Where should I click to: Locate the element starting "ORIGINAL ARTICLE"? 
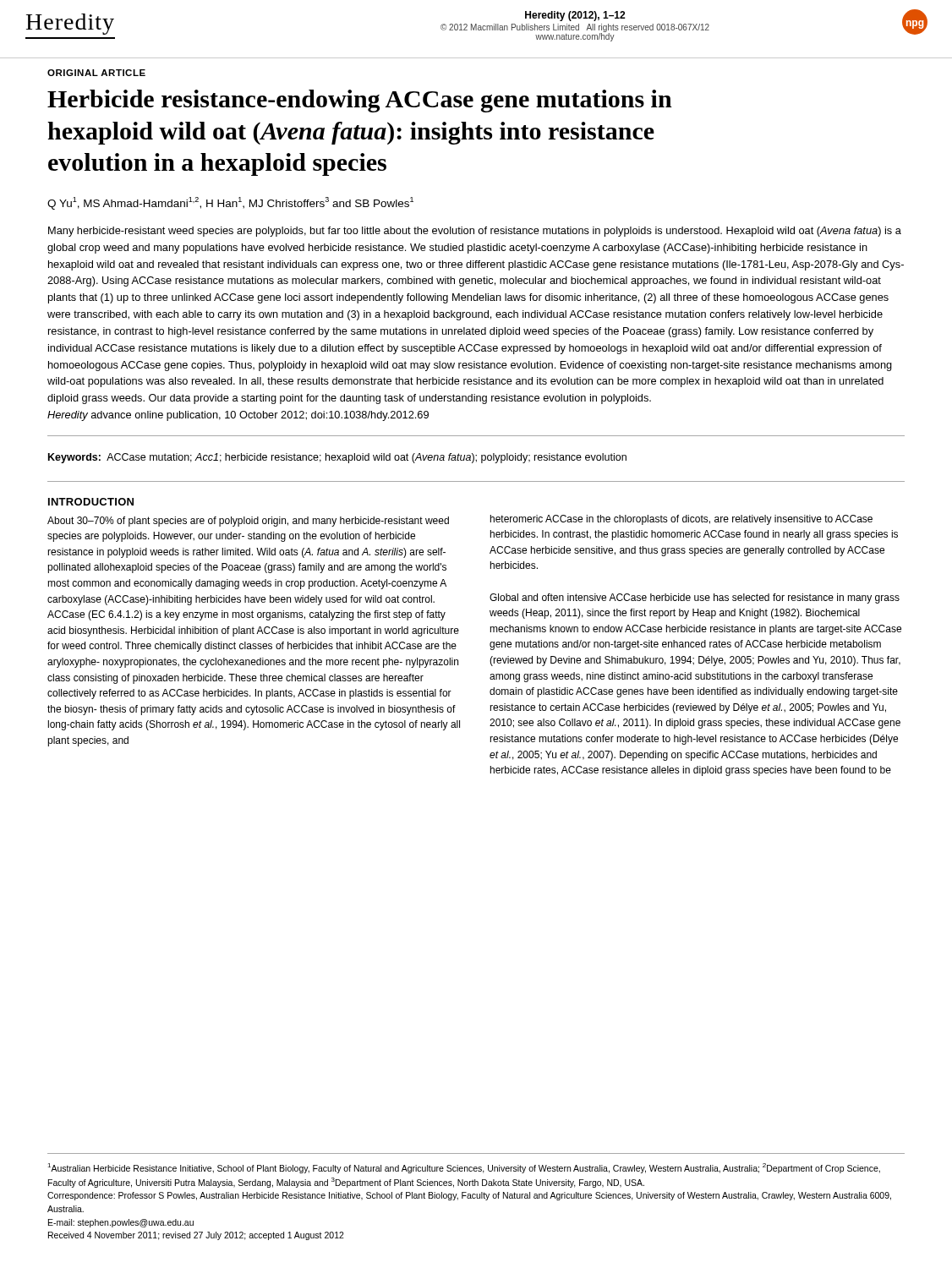[97, 73]
